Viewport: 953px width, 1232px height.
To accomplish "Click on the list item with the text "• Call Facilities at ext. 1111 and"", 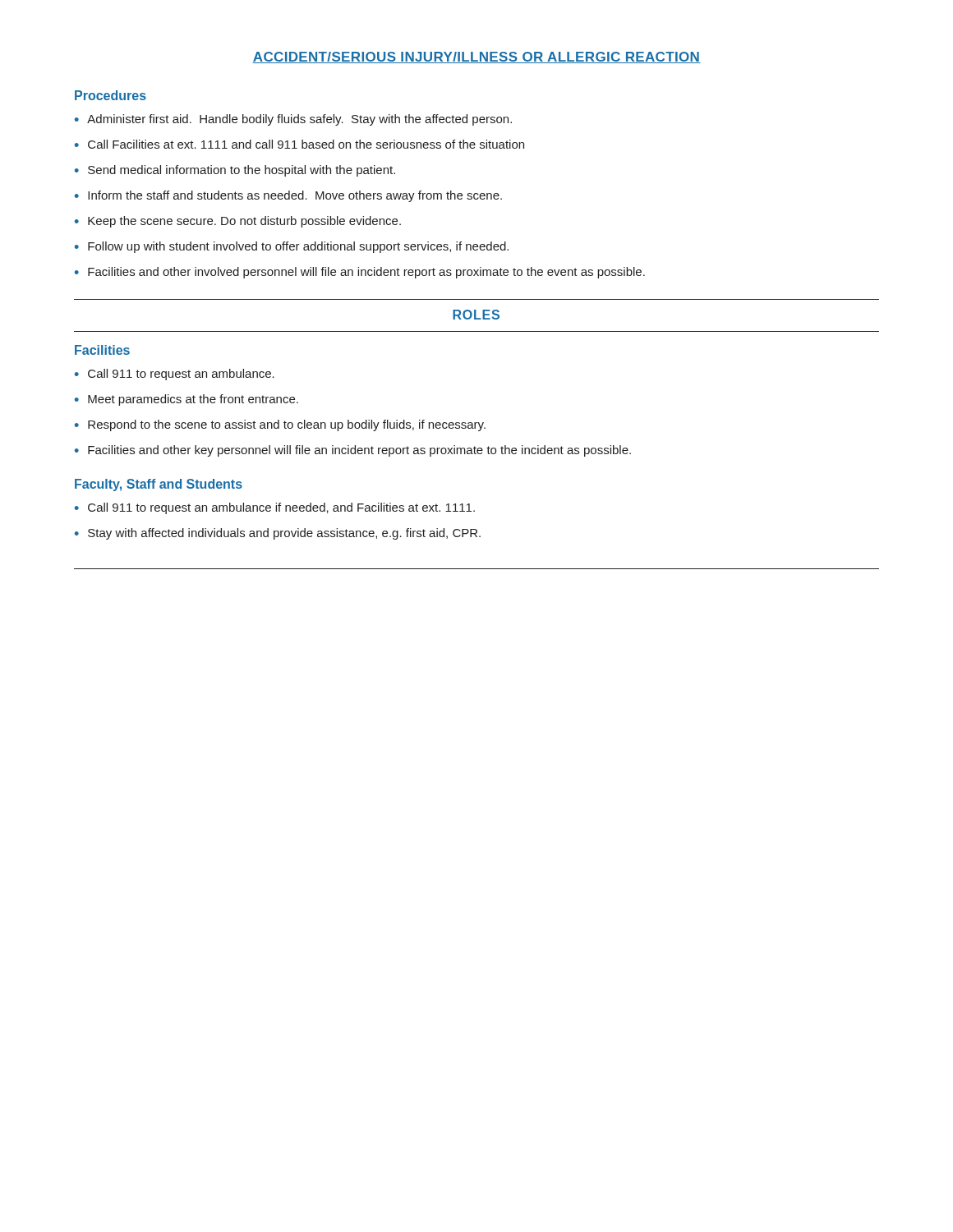I will 300,146.
